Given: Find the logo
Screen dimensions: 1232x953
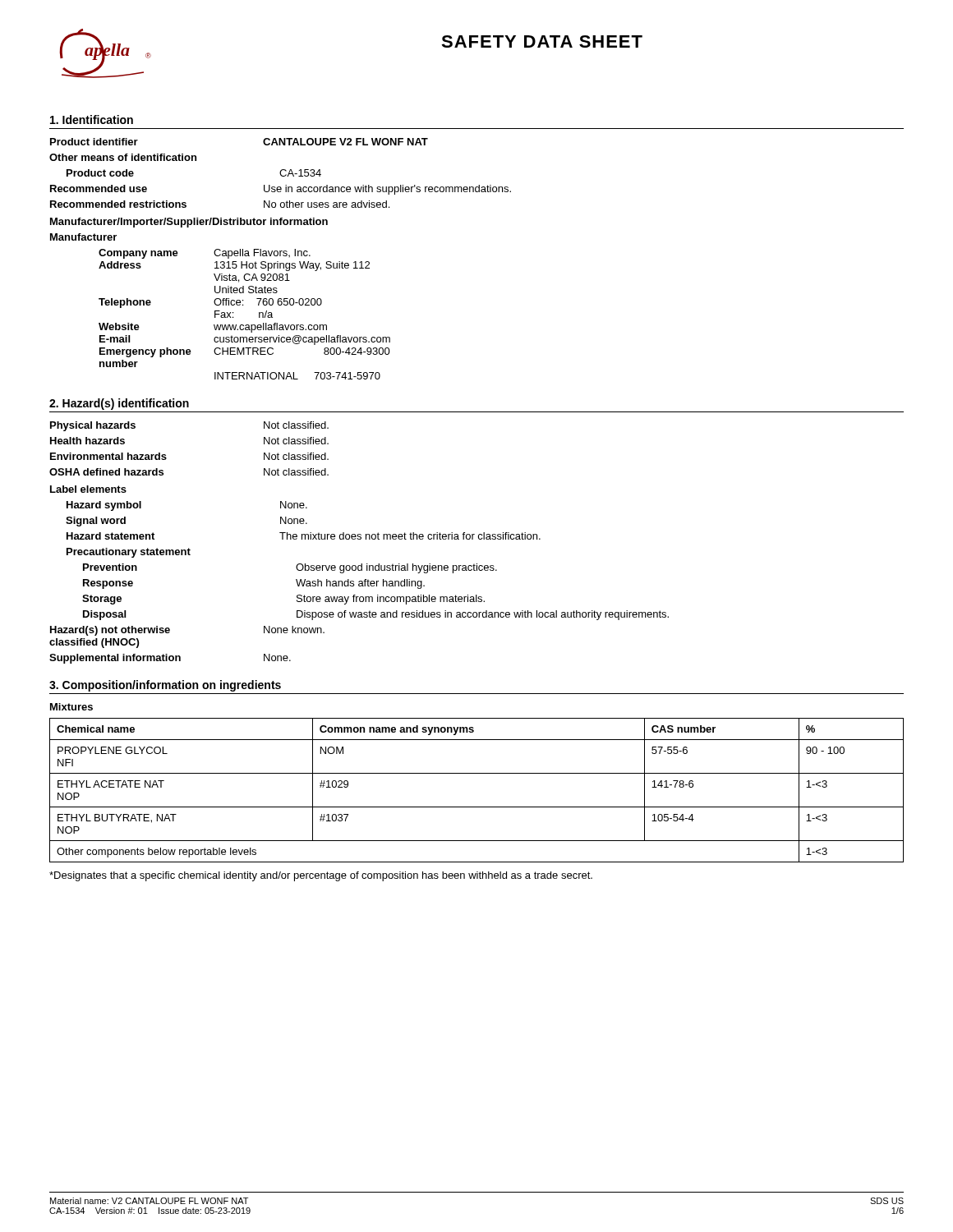Looking at the screenshot, I should tap(115, 54).
